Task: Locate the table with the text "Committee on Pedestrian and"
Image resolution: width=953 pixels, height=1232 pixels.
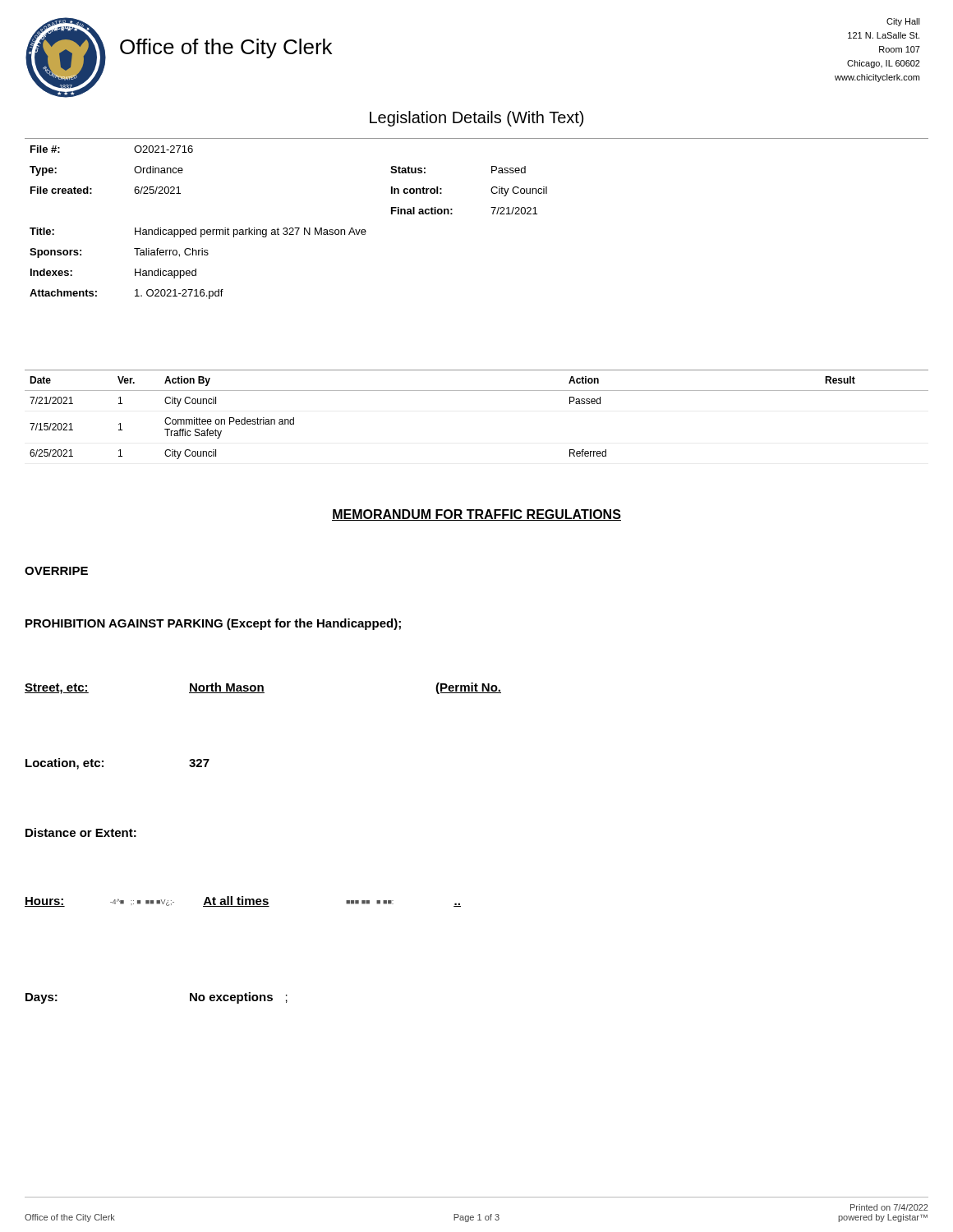Action: click(x=476, y=417)
